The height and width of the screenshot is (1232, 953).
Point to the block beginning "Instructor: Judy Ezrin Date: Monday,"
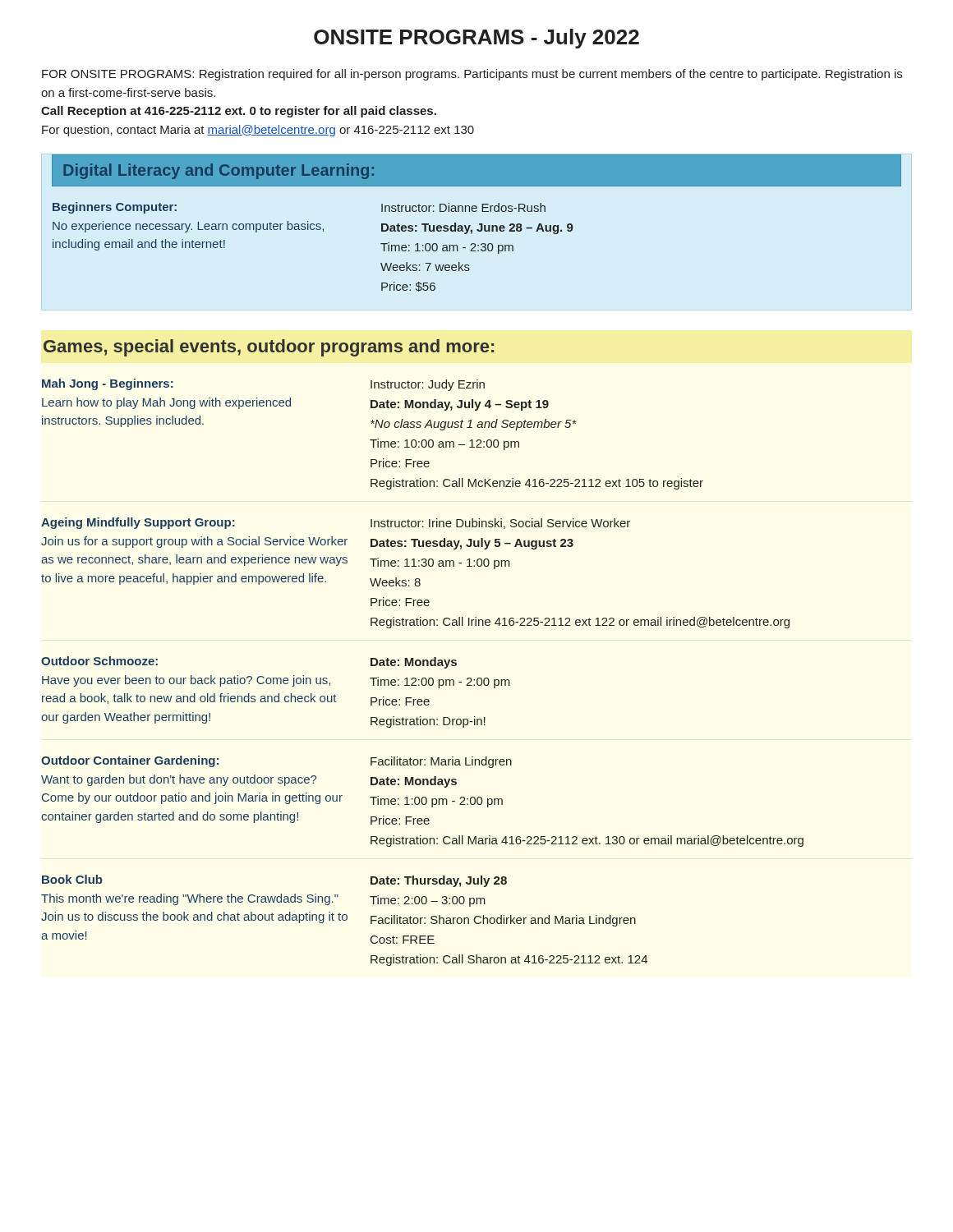point(536,433)
